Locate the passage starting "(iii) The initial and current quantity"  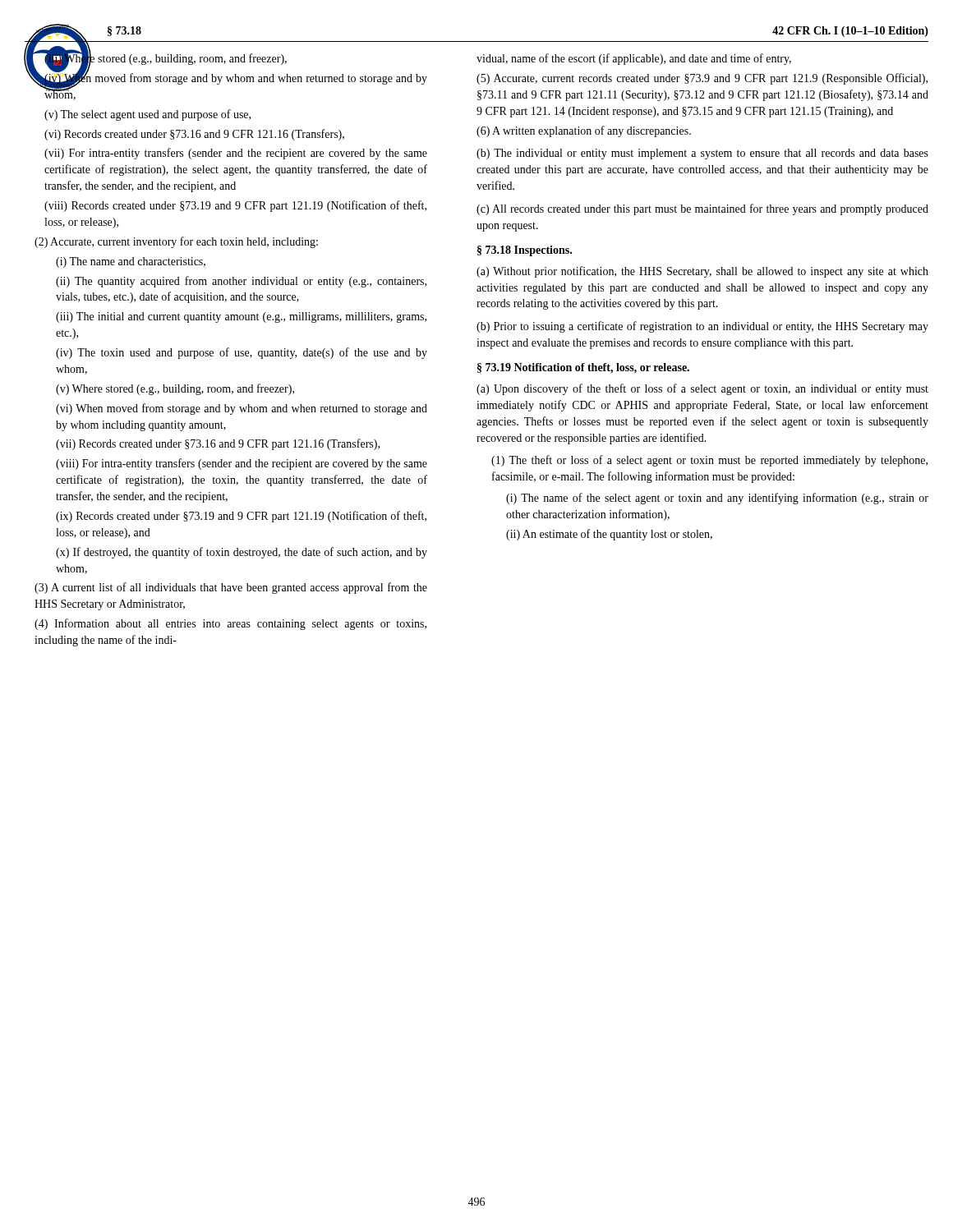242,325
